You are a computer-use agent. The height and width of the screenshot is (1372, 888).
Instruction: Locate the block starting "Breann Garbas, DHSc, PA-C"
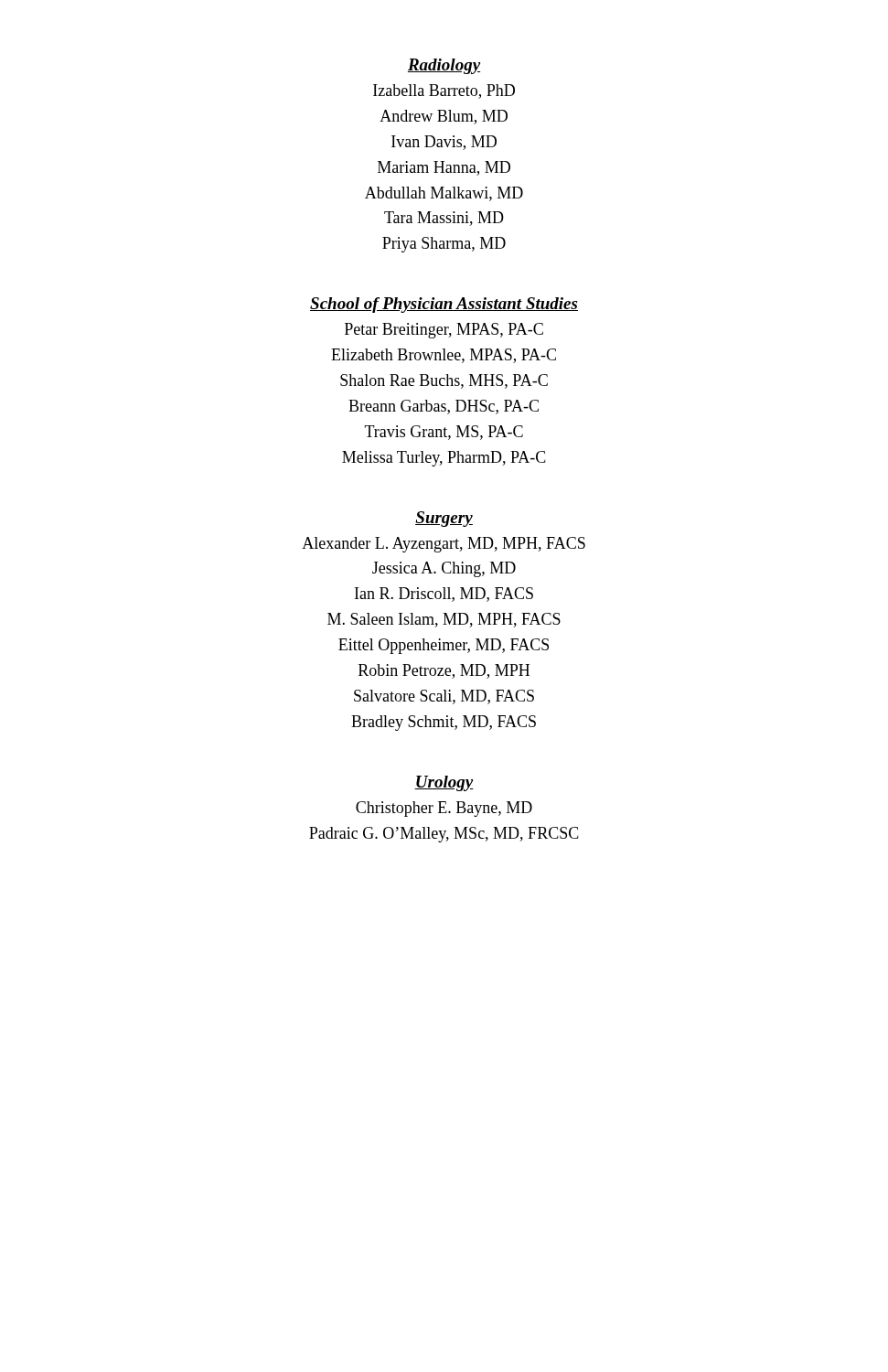[444, 406]
